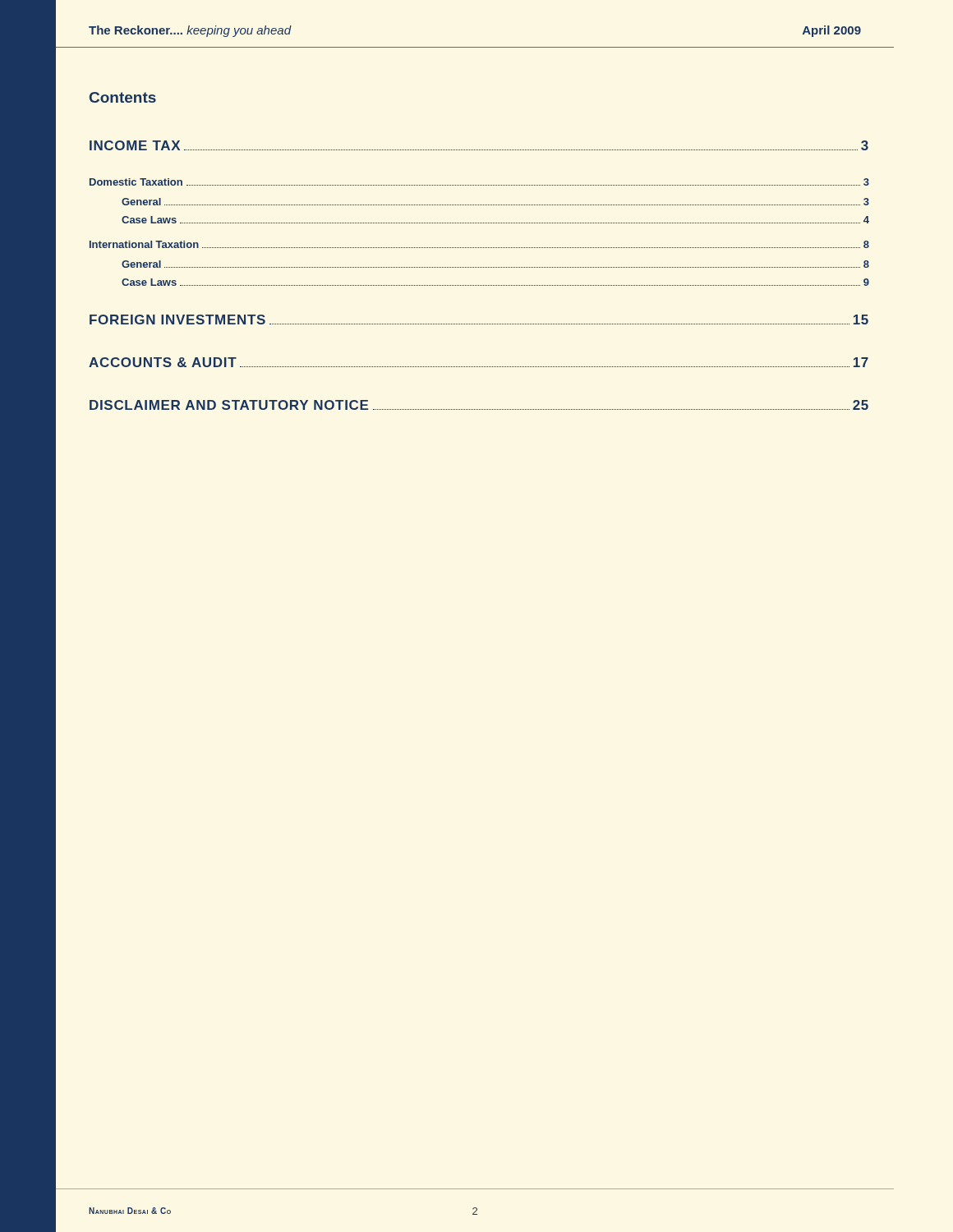
Task: Click on the region starting "FOREIGN INVESTMENTS 15"
Action: [x=479, y=320]
